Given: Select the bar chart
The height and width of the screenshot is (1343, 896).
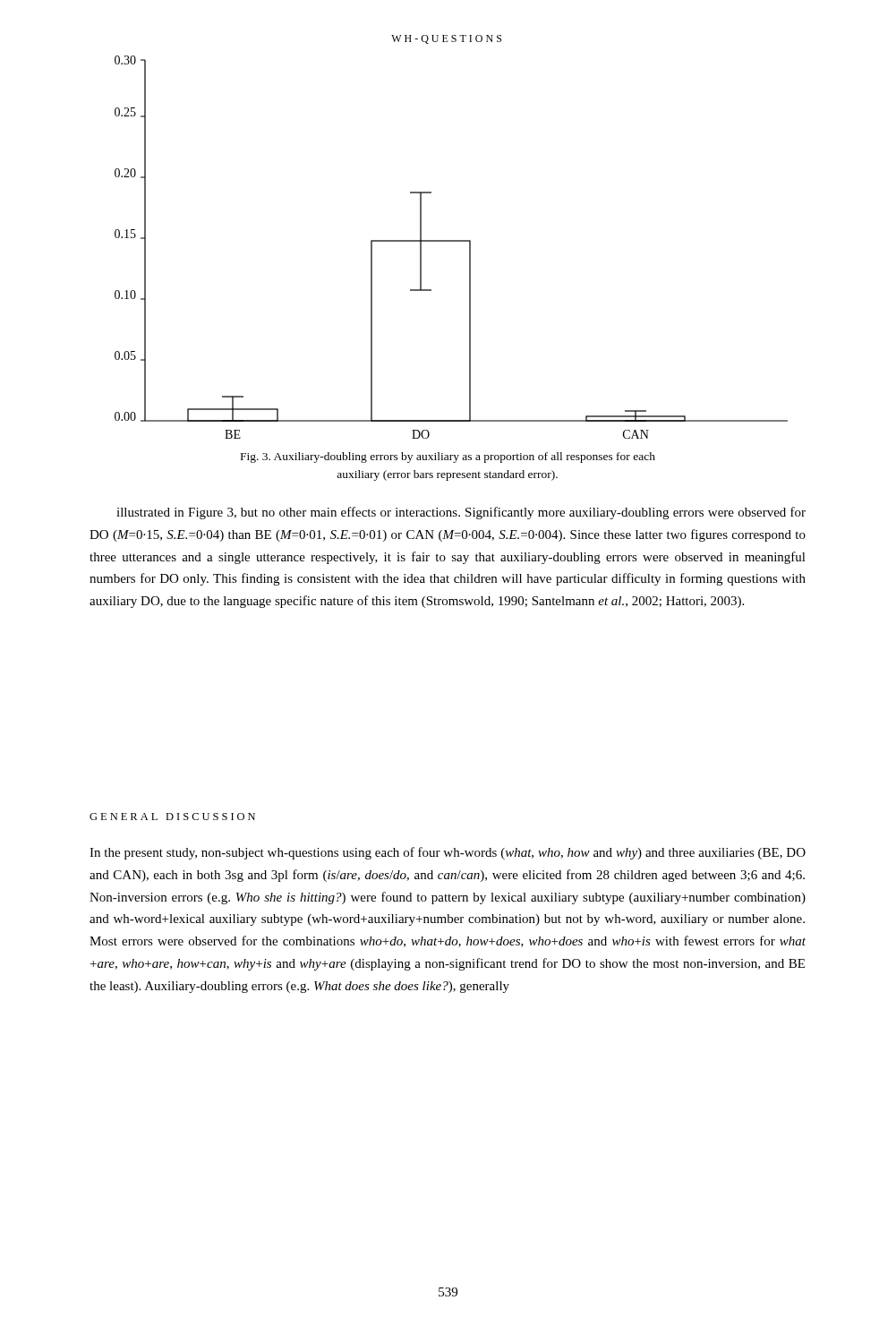Looking at the screenshot, I should tap(448, 250).
